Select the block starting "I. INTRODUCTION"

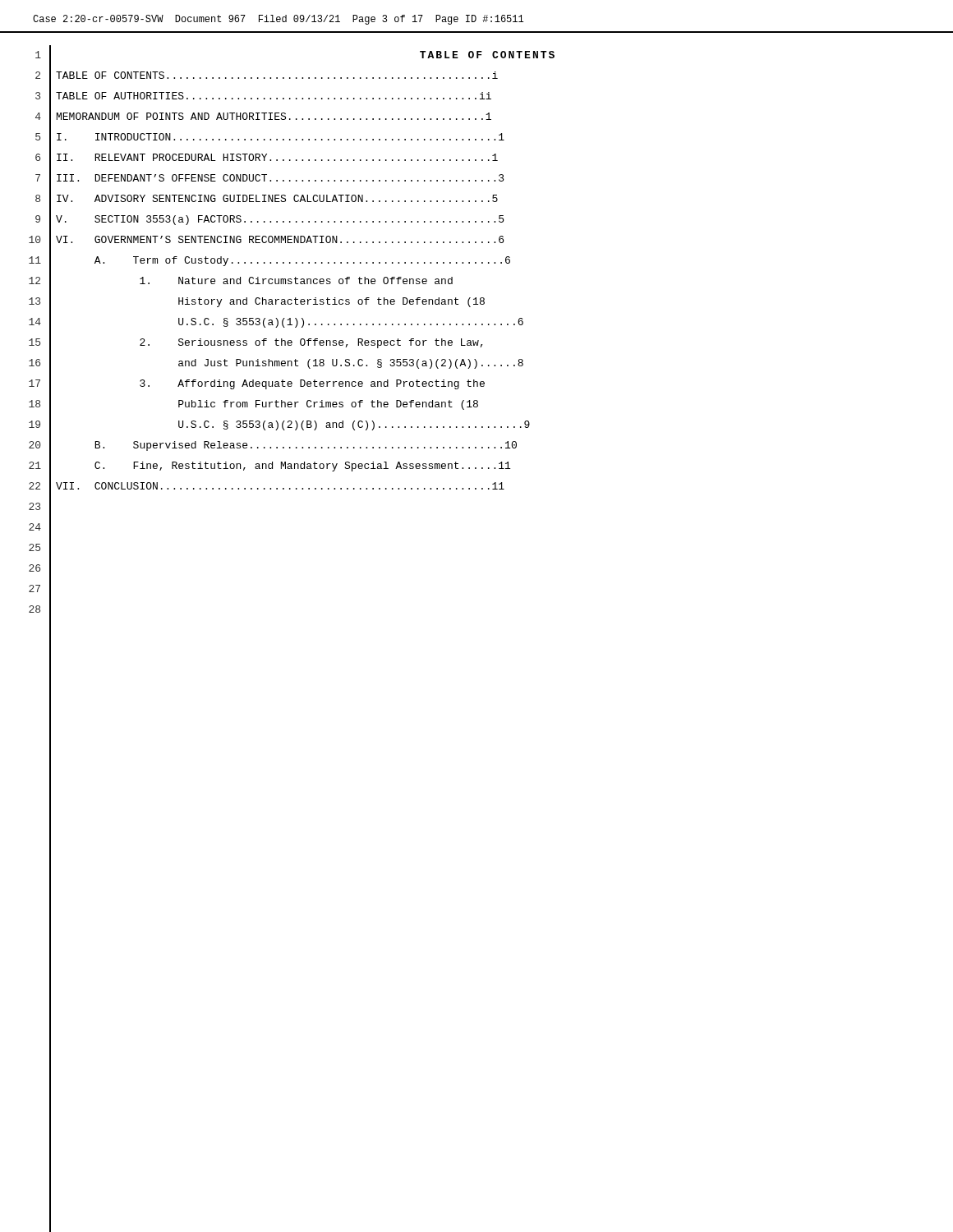[280, 138]
